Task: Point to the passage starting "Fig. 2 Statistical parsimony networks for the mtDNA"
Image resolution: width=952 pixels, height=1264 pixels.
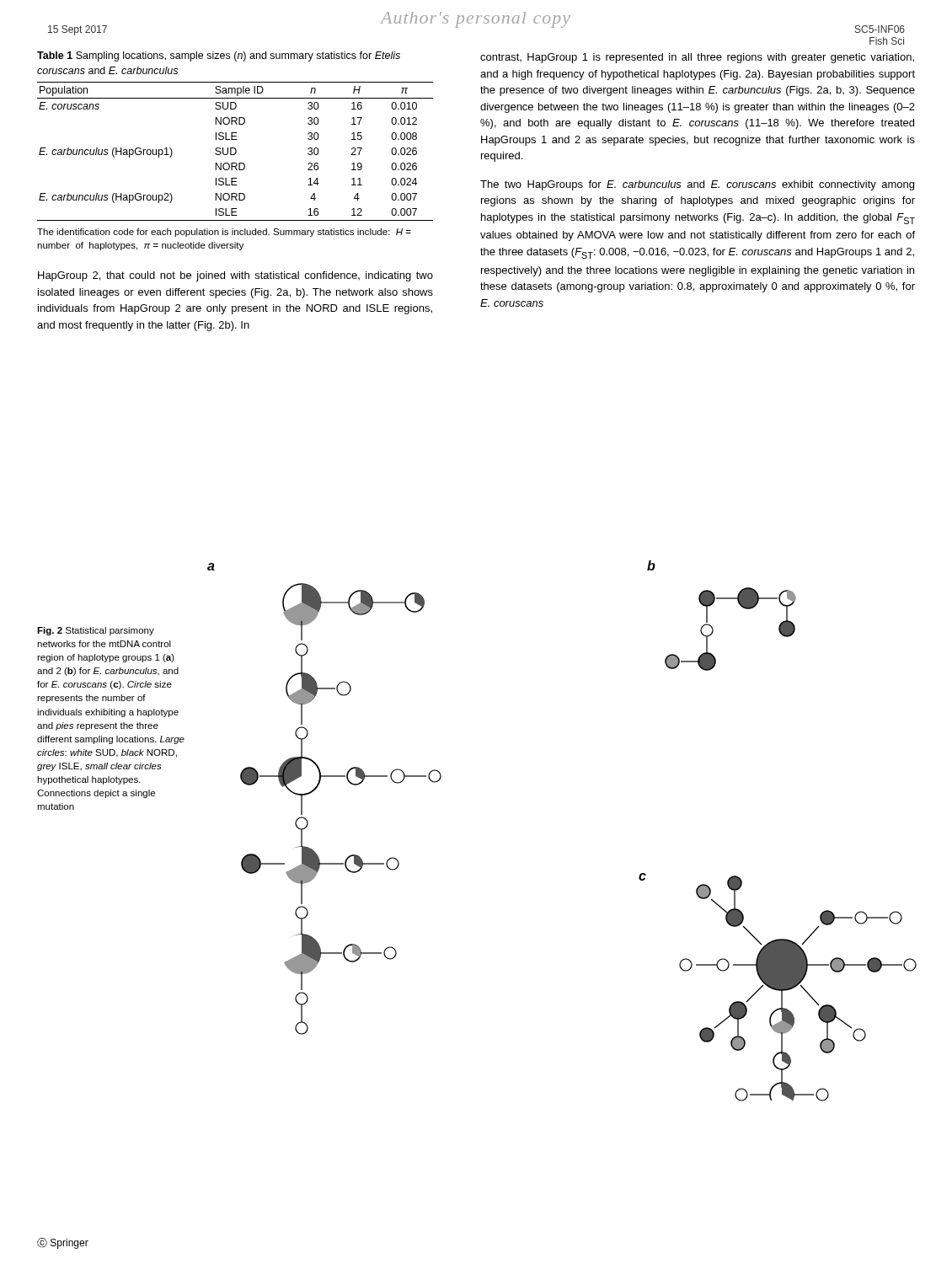Action: coord(111,718)
